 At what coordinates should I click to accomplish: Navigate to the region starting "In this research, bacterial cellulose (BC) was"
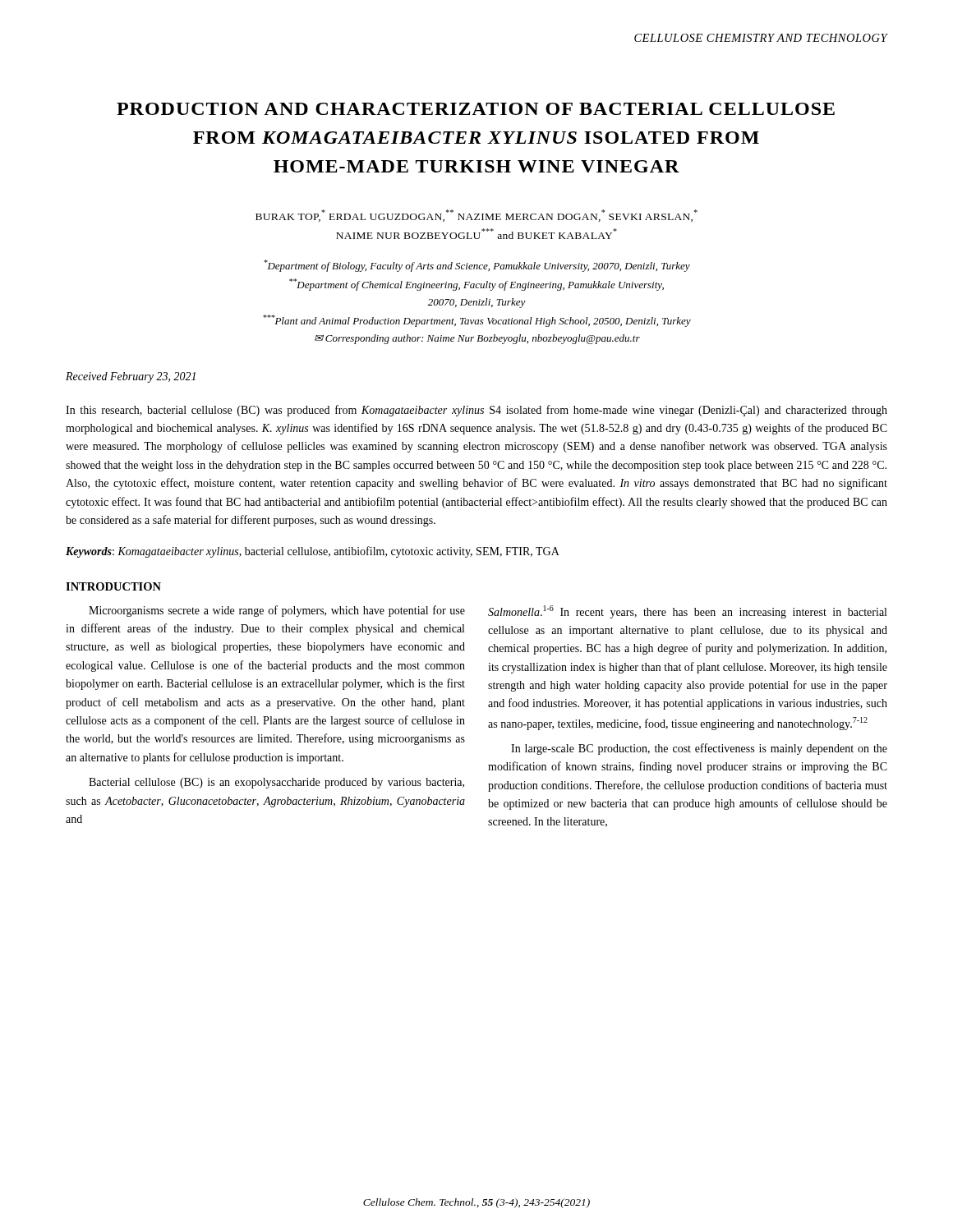476,465
